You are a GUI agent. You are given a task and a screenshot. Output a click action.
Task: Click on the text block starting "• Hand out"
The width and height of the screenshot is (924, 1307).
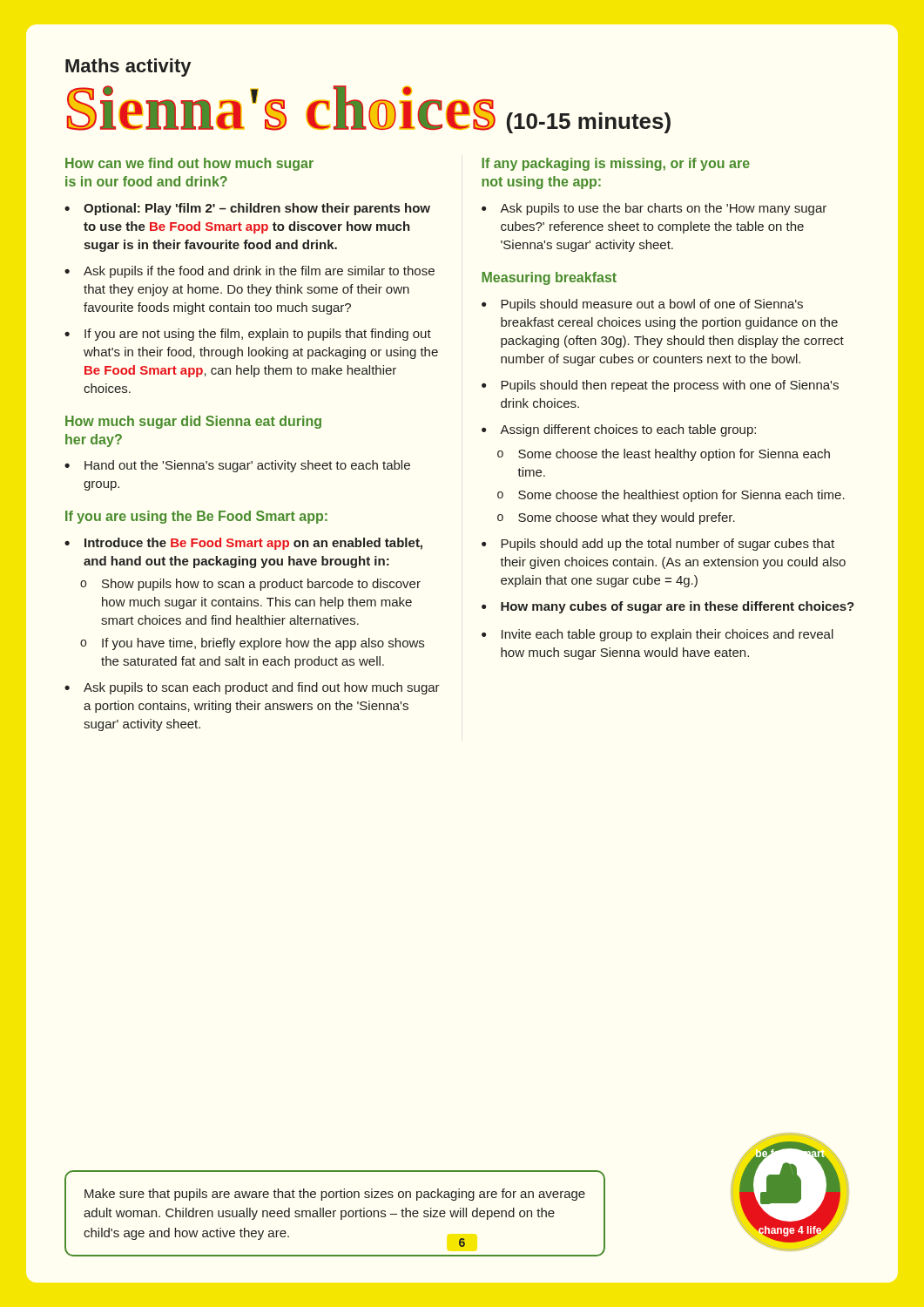coord(253,474)
